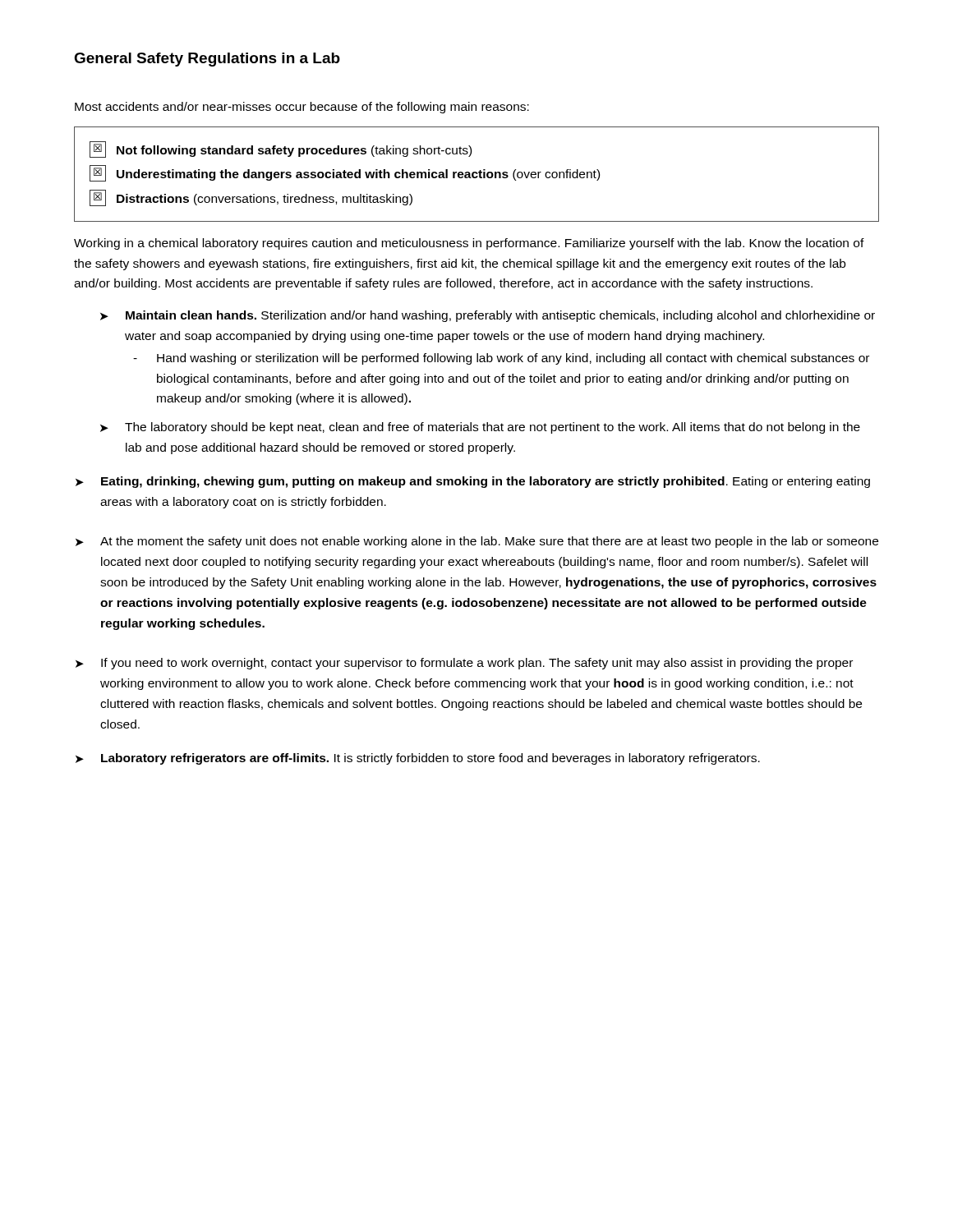Find the text block that says "Most accidents and/or"
953x1232 pixels.
[302, 106]
